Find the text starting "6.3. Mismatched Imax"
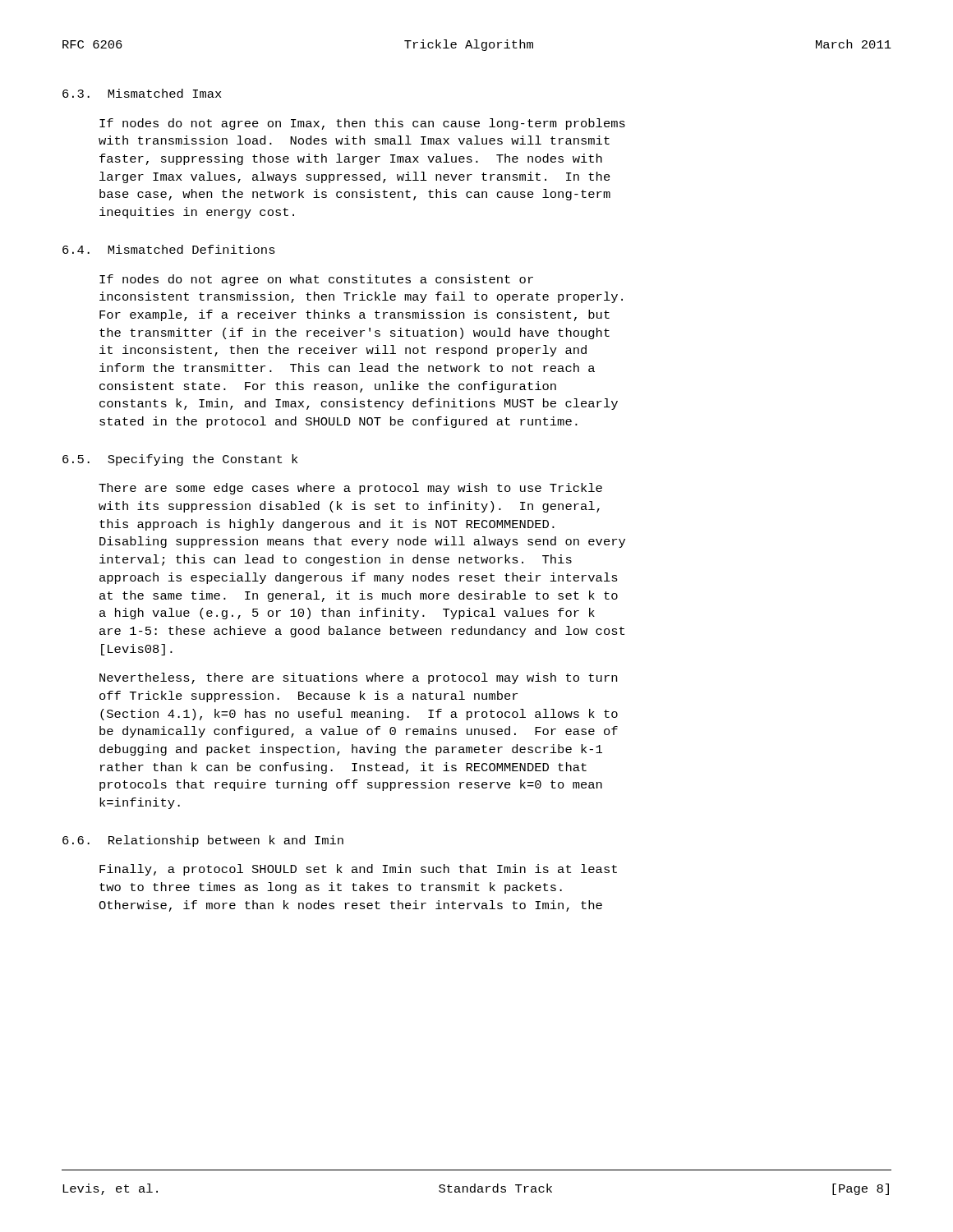The width and height of the screenshot is (953, 1232). pos(142,94)
